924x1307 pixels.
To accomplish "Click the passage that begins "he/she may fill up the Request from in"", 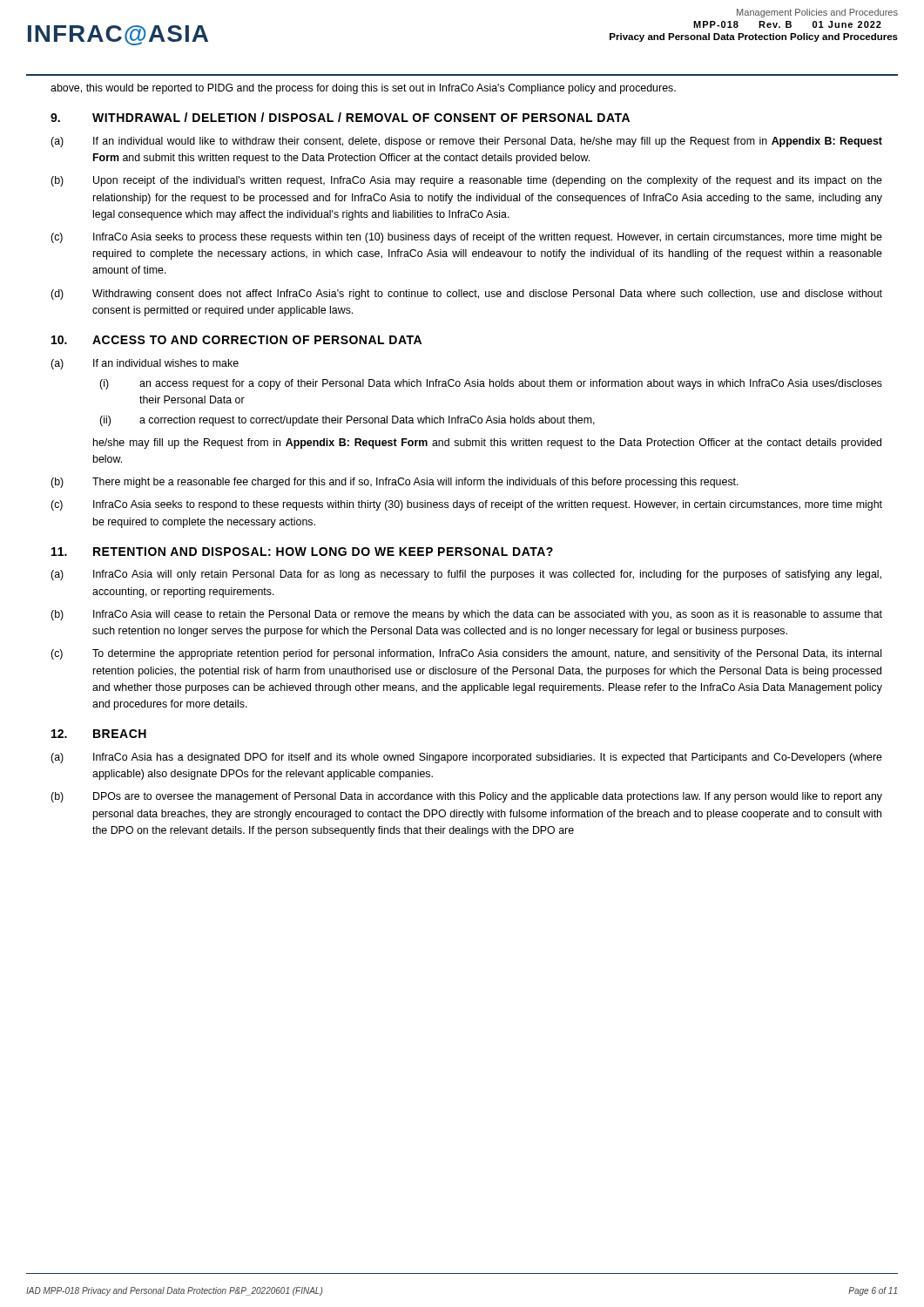I will point(487,451).
